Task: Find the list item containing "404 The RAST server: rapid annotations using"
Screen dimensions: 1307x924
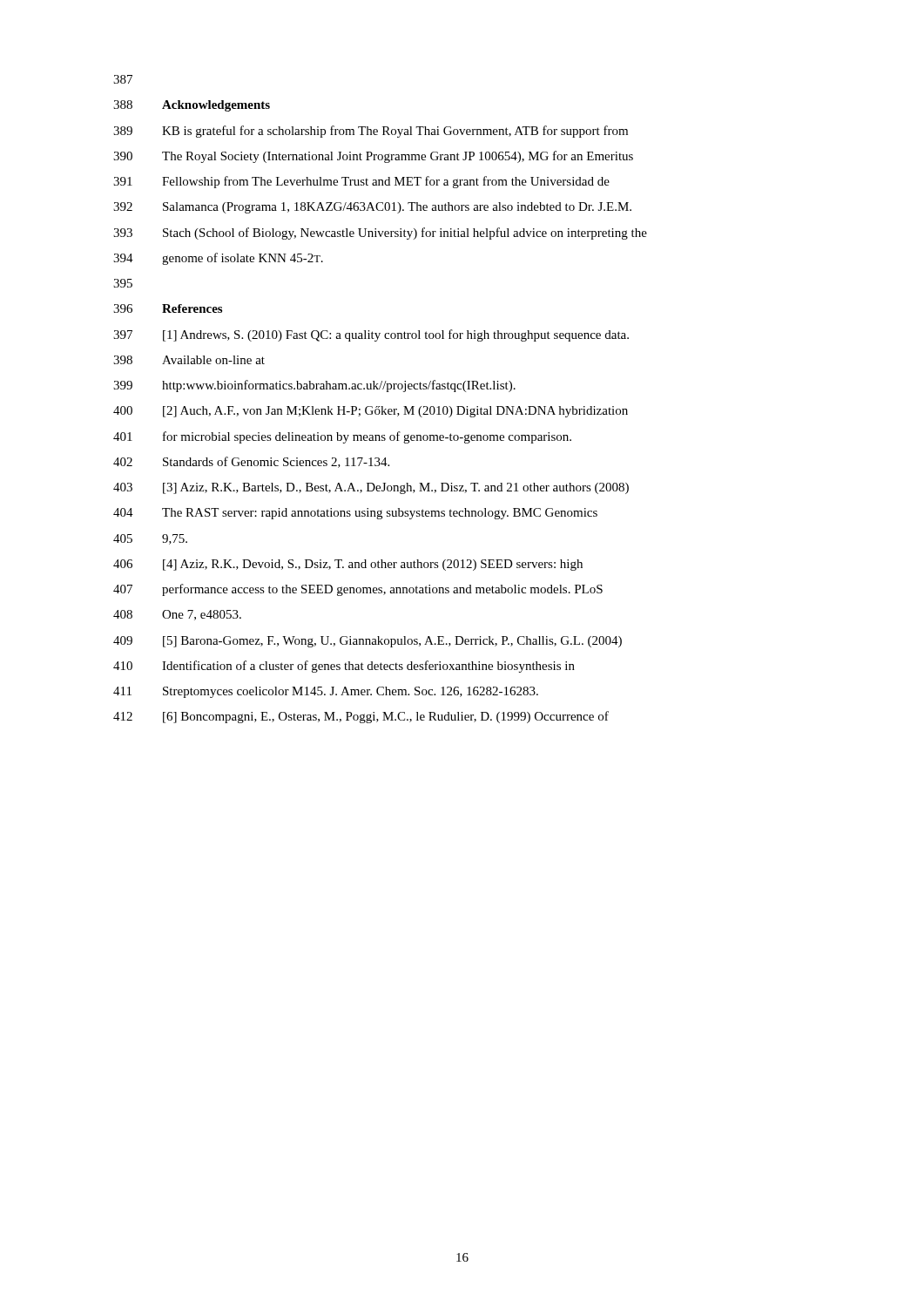Action: point(462,513)
